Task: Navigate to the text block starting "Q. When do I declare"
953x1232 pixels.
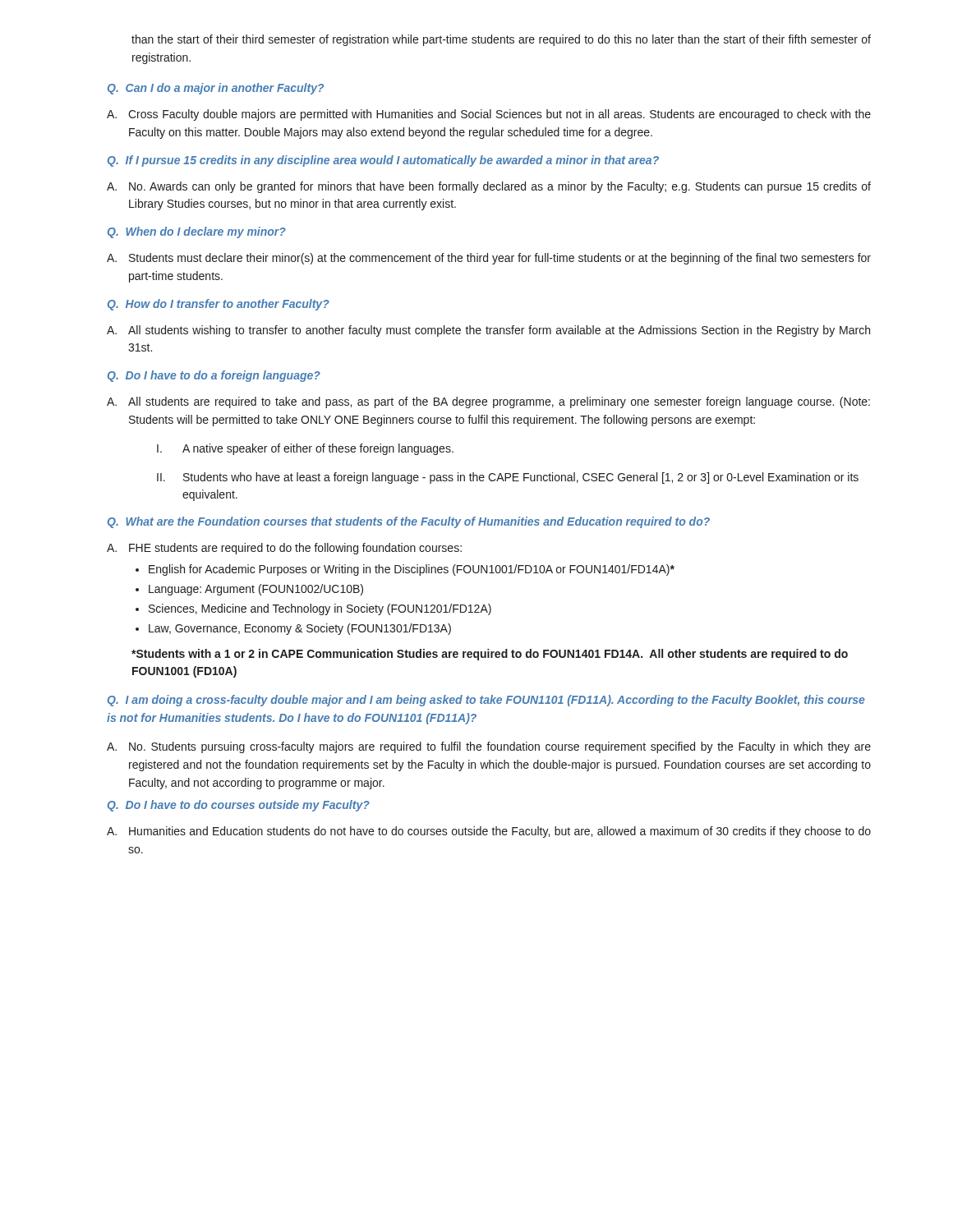Action: (x=197, y=232)
